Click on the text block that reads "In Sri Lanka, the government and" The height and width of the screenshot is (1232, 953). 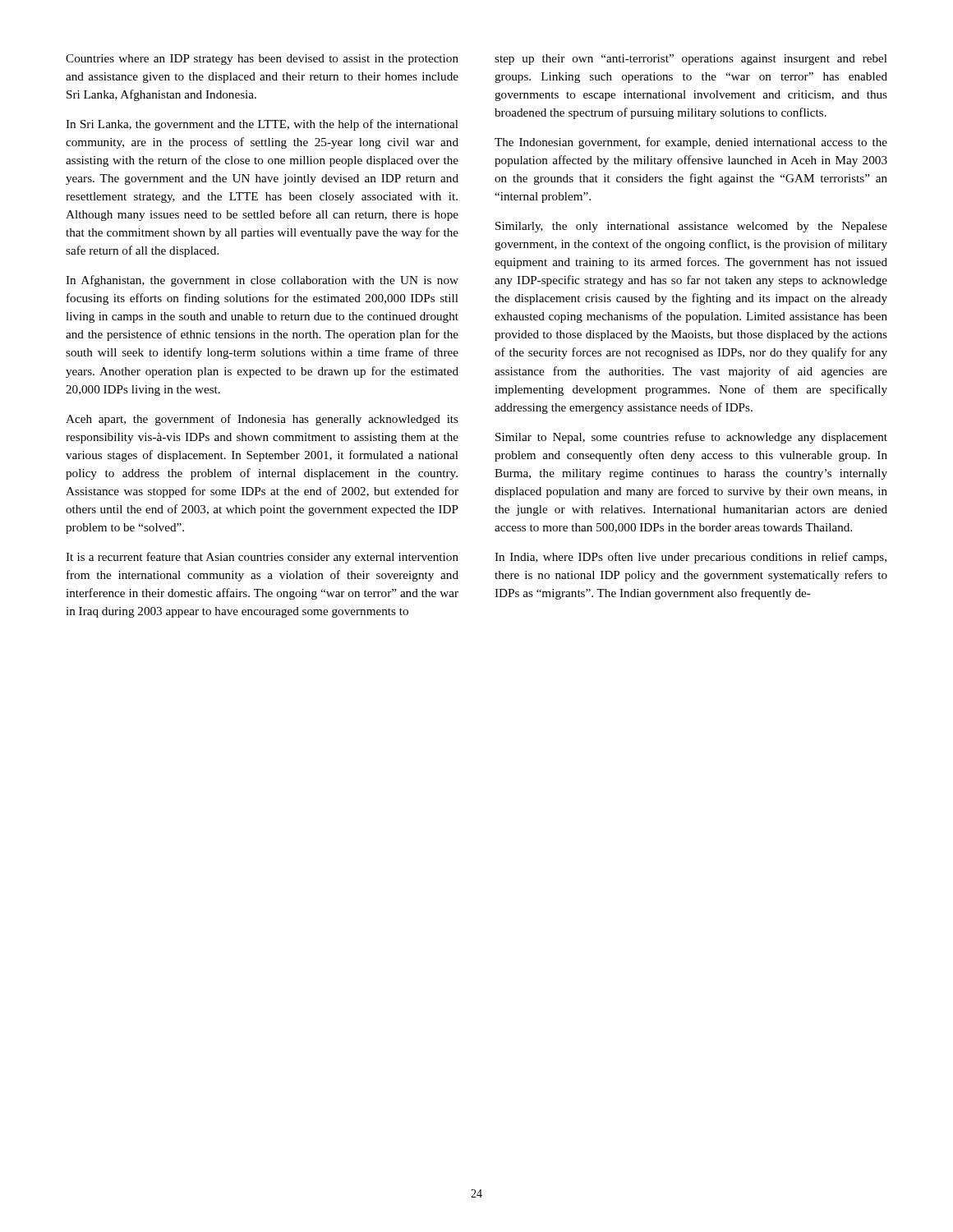tap(262, 187)
